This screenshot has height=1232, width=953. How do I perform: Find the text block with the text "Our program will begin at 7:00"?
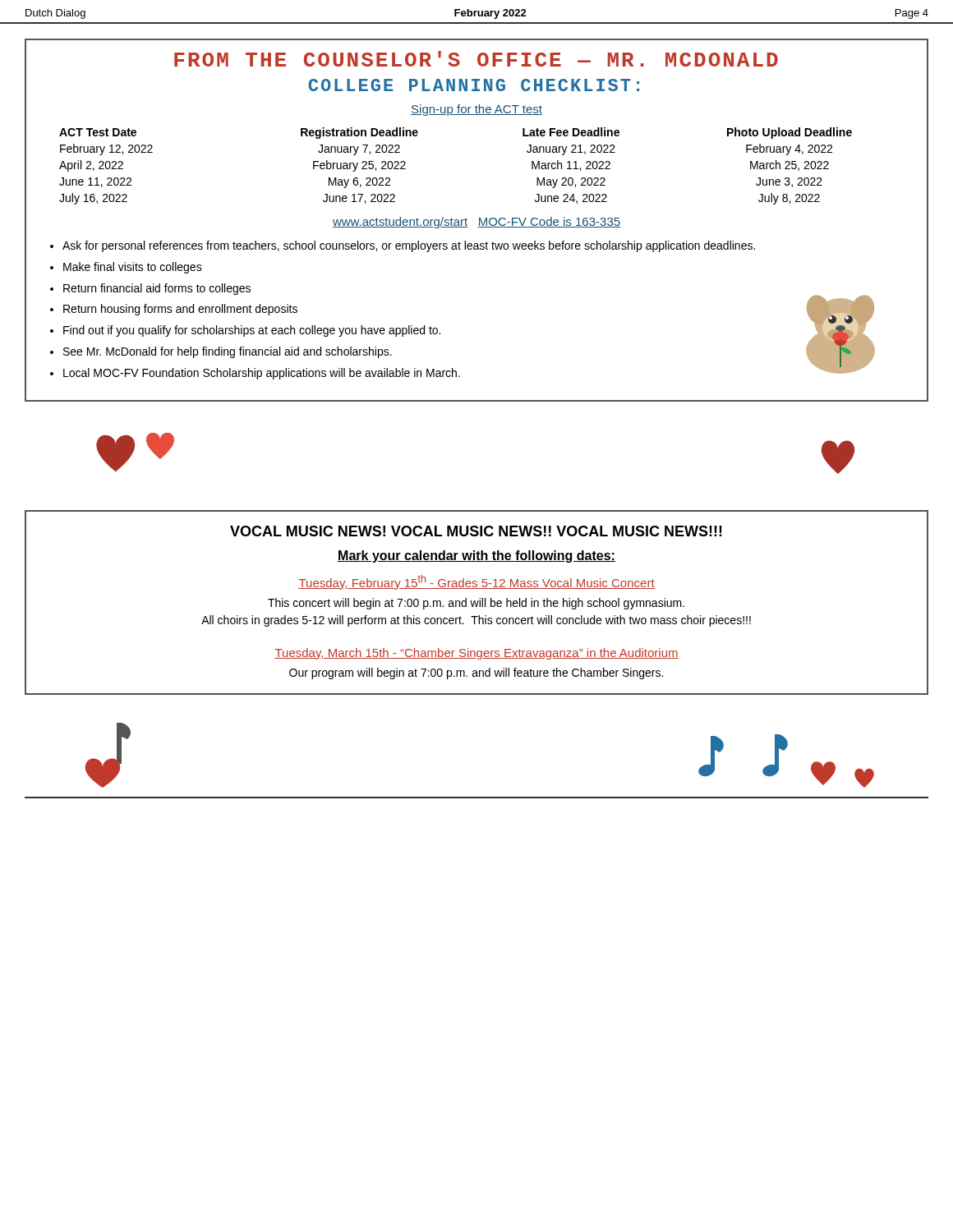[476, 672]
